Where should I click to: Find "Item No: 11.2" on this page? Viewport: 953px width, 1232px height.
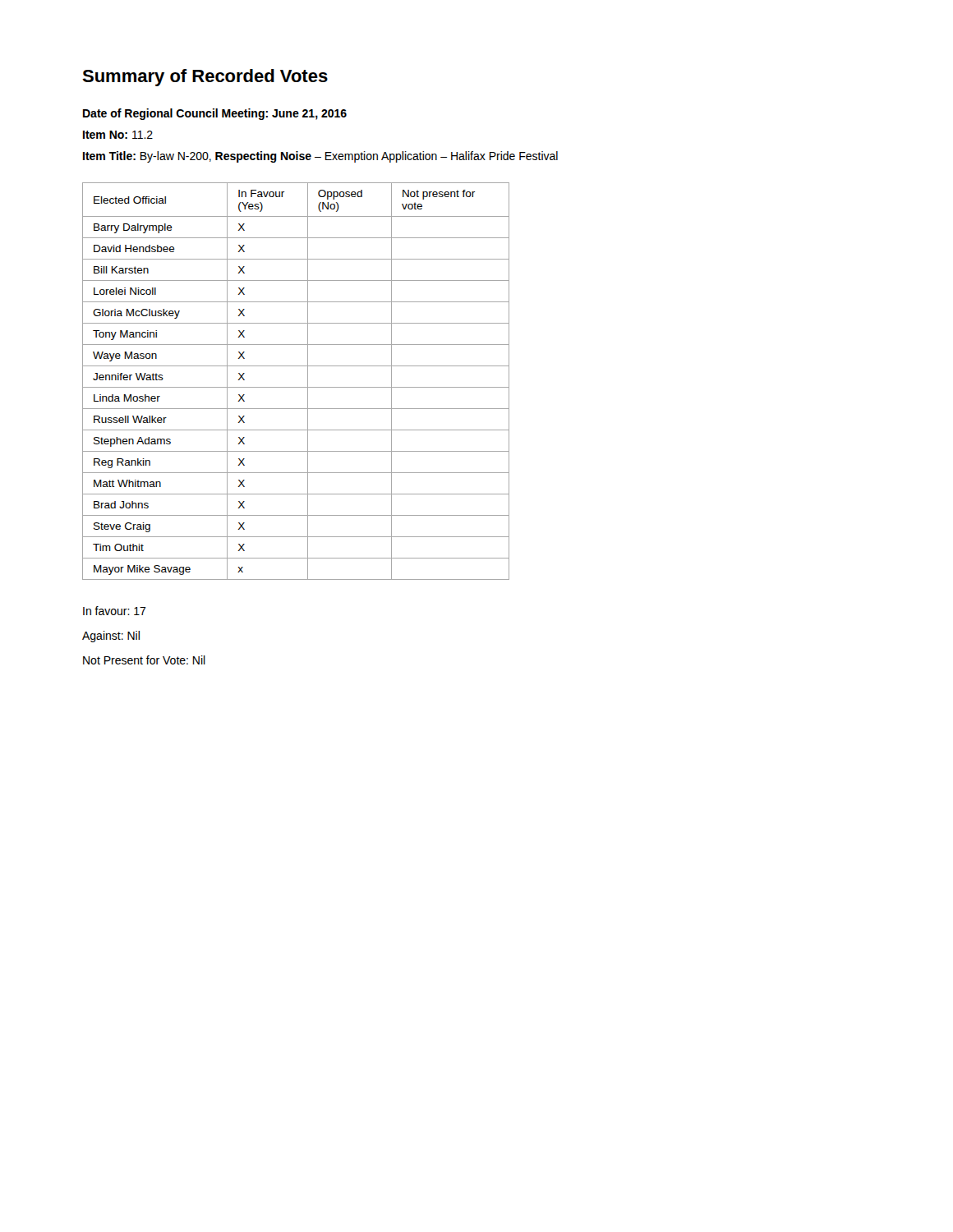click(x=118, y=135)
